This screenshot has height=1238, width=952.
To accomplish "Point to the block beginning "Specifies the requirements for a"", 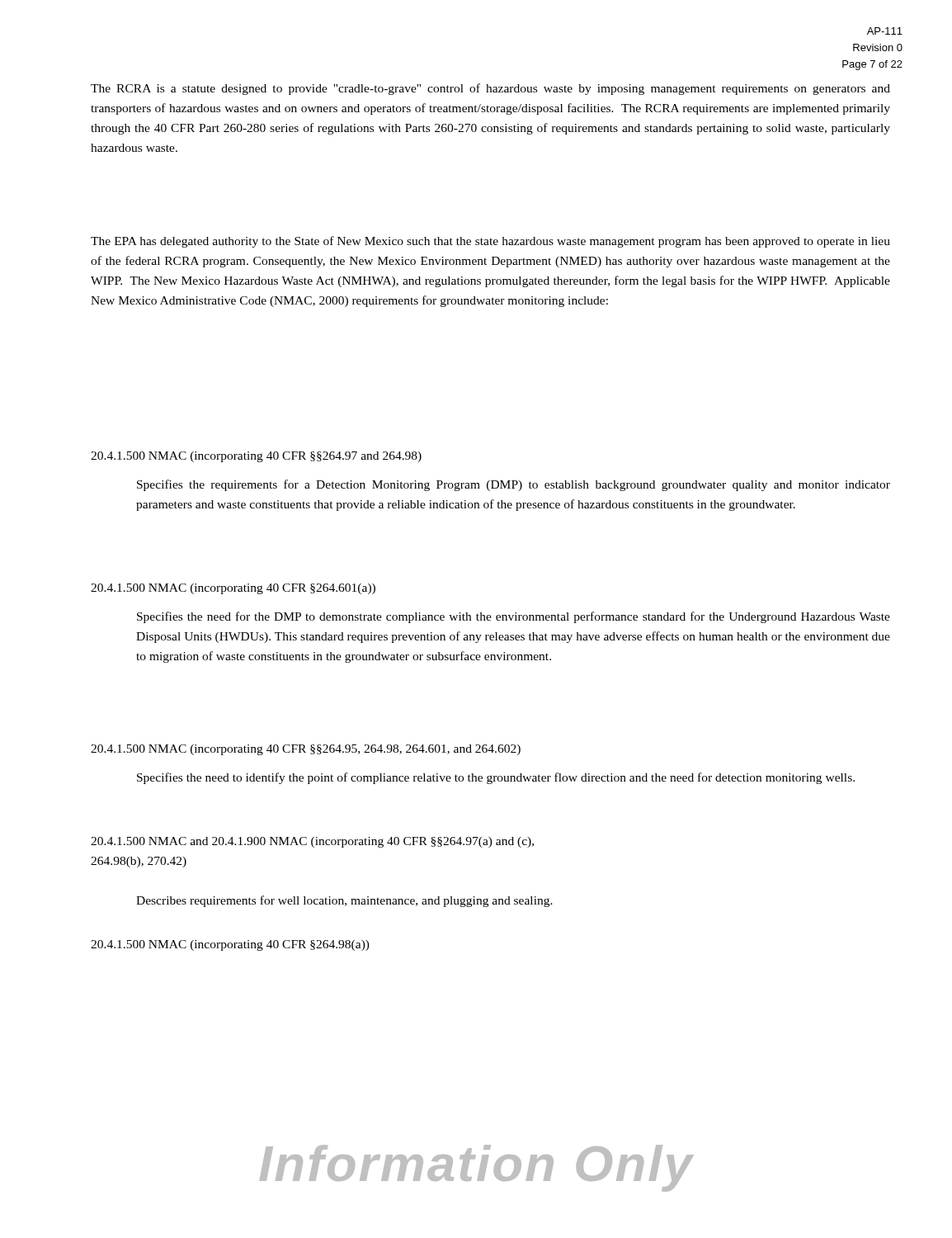I will pyautogui.click(x=513, y=494).
